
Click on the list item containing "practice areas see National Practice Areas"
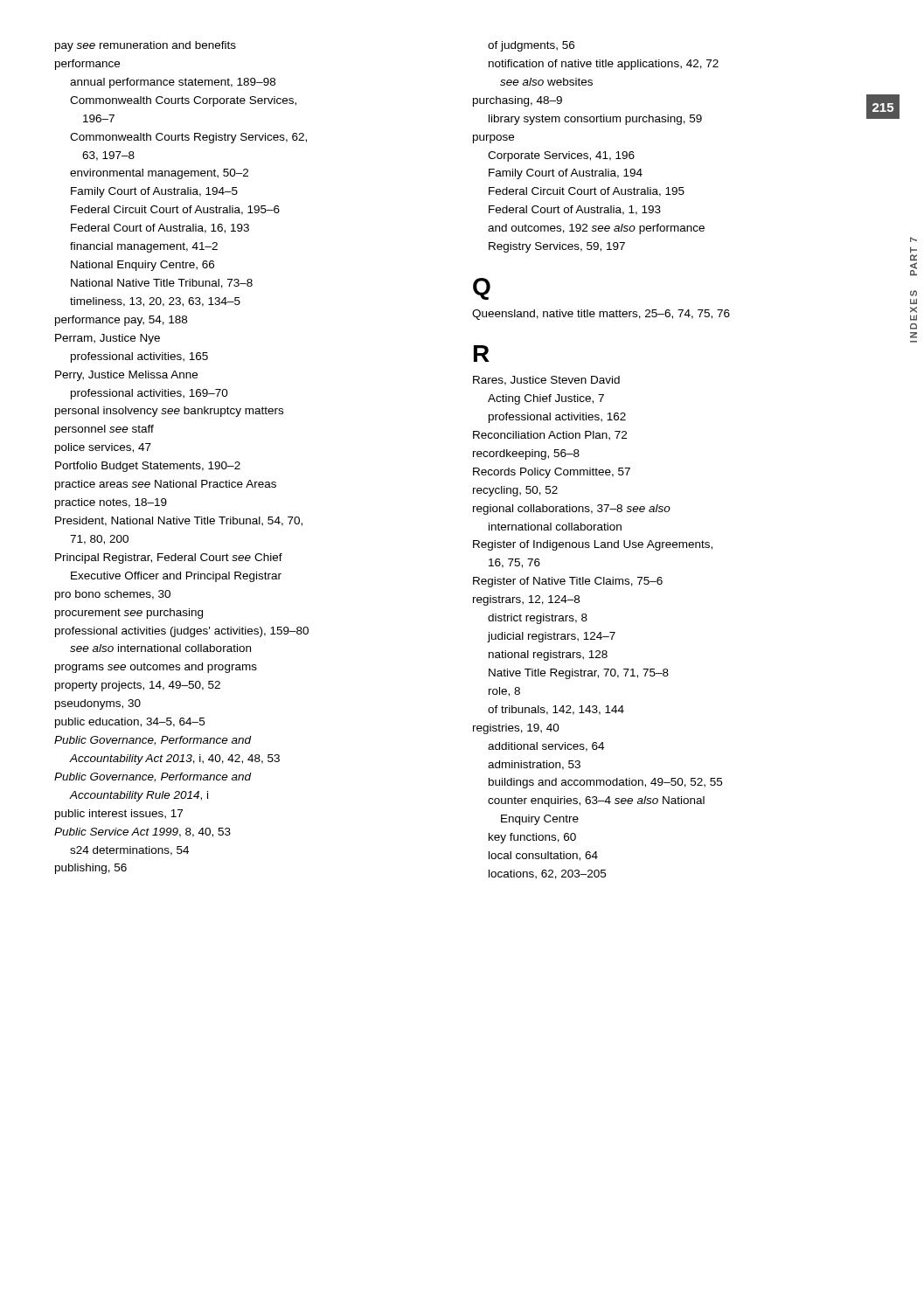coord(247,485)
